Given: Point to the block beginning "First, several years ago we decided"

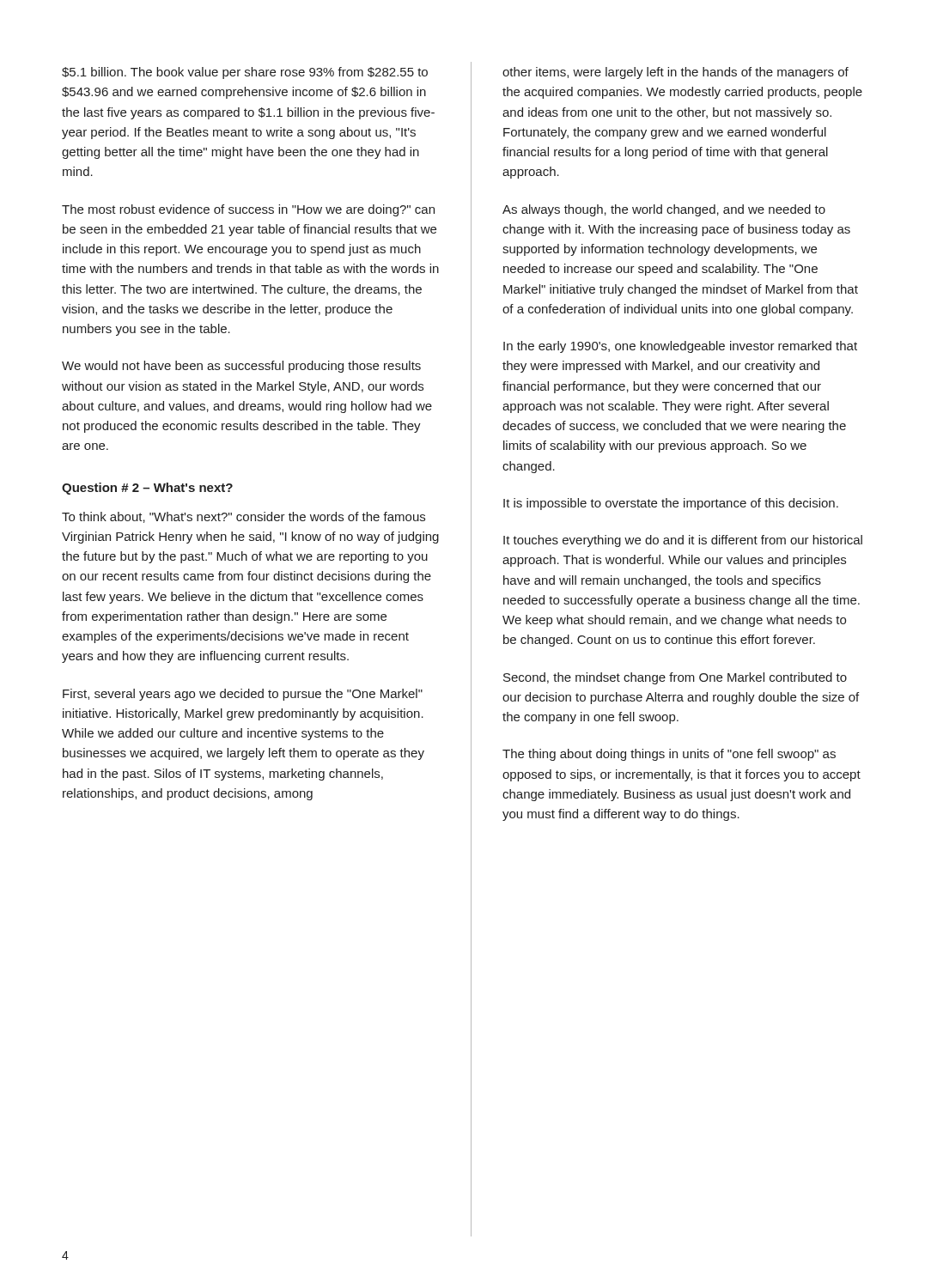Looking at the screenshot, I should point(243,743).
